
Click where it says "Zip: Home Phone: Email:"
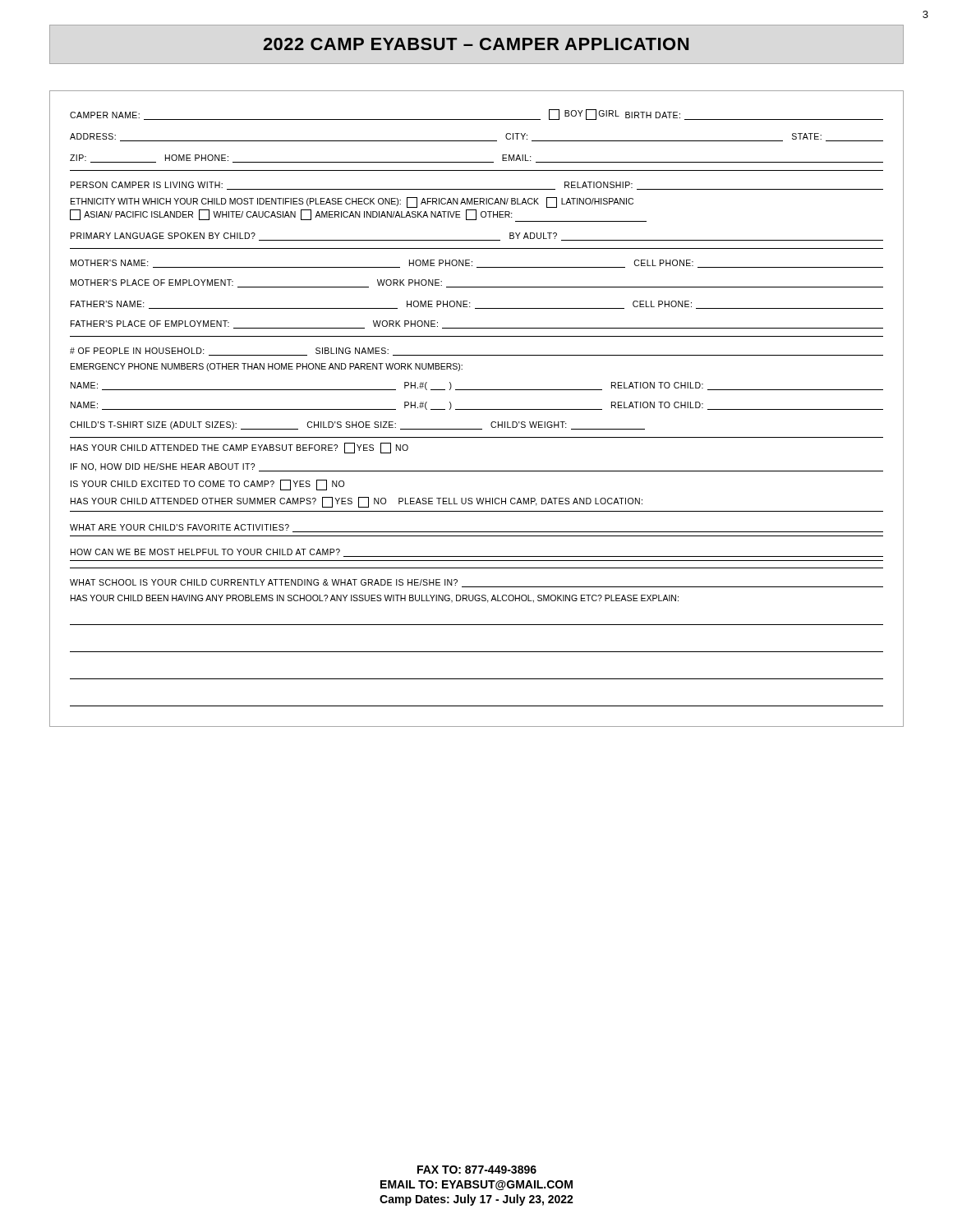[x=476, y=156]
